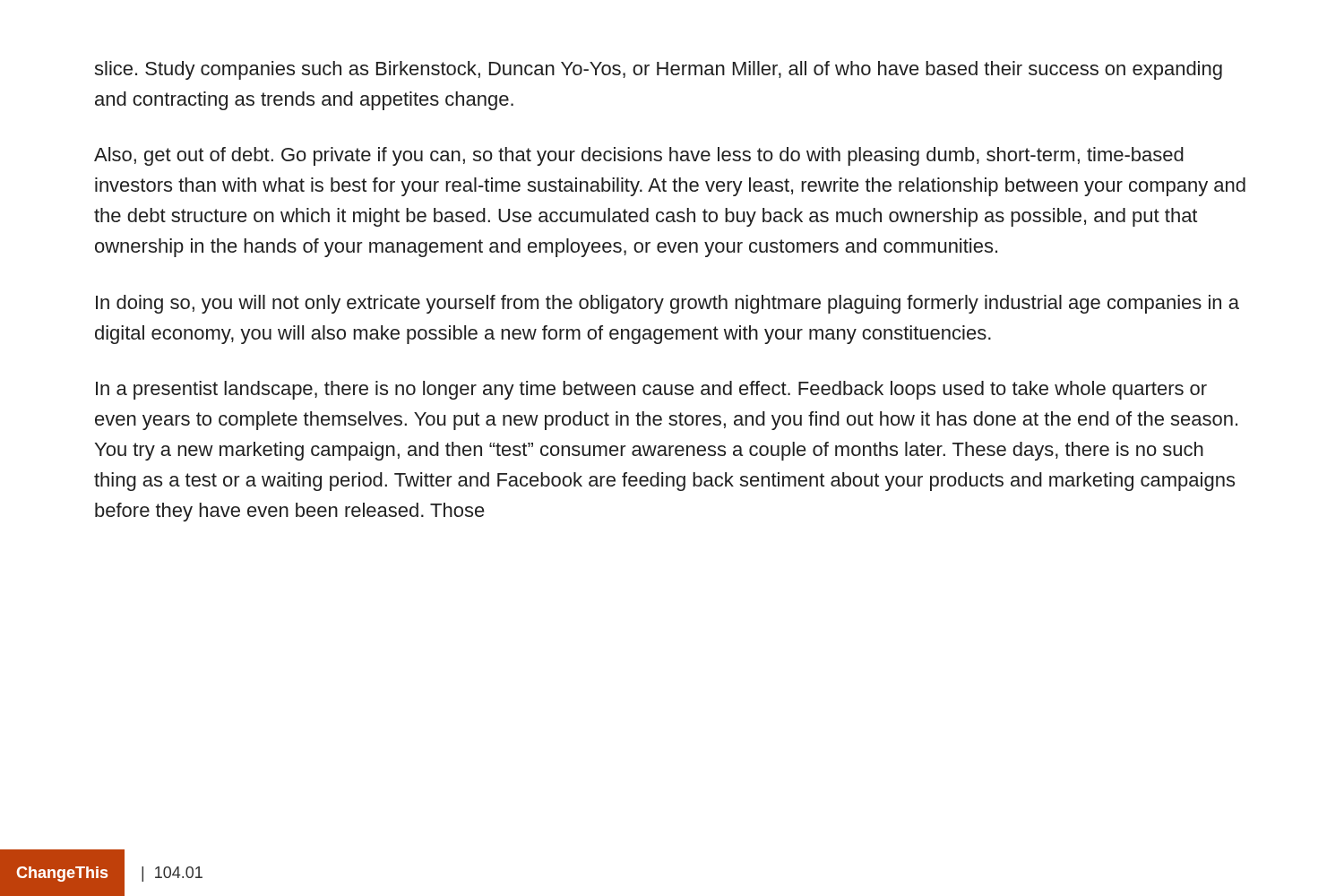The width and height of the screenshot is (1344, 896).
Task: Select the region starting "Also, get out of debt. Go"
Action: [x=670, y=201]
